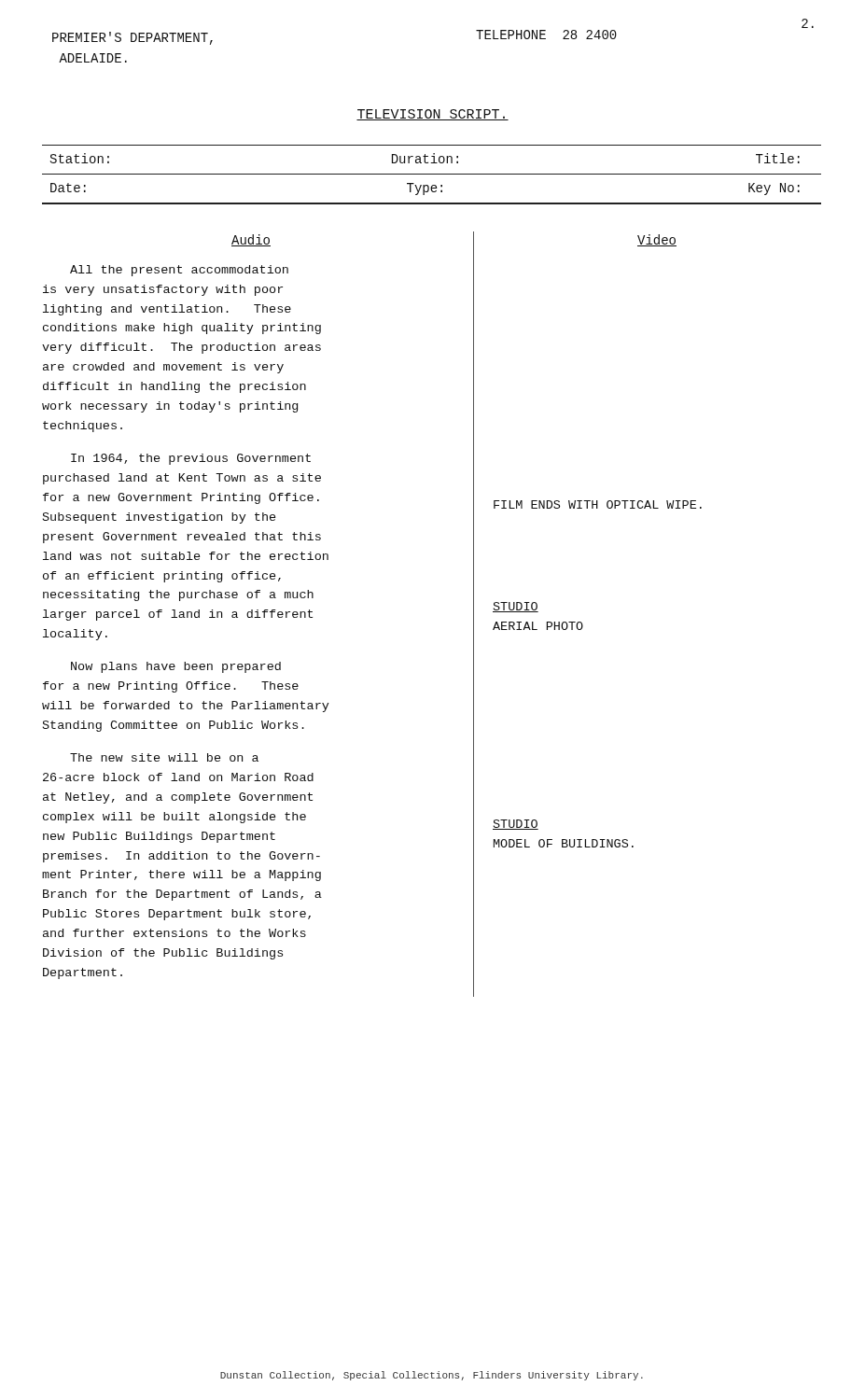Click on the text that says "FILM ENDS WITH OPTICAL WIPE."

pos(599,505)
